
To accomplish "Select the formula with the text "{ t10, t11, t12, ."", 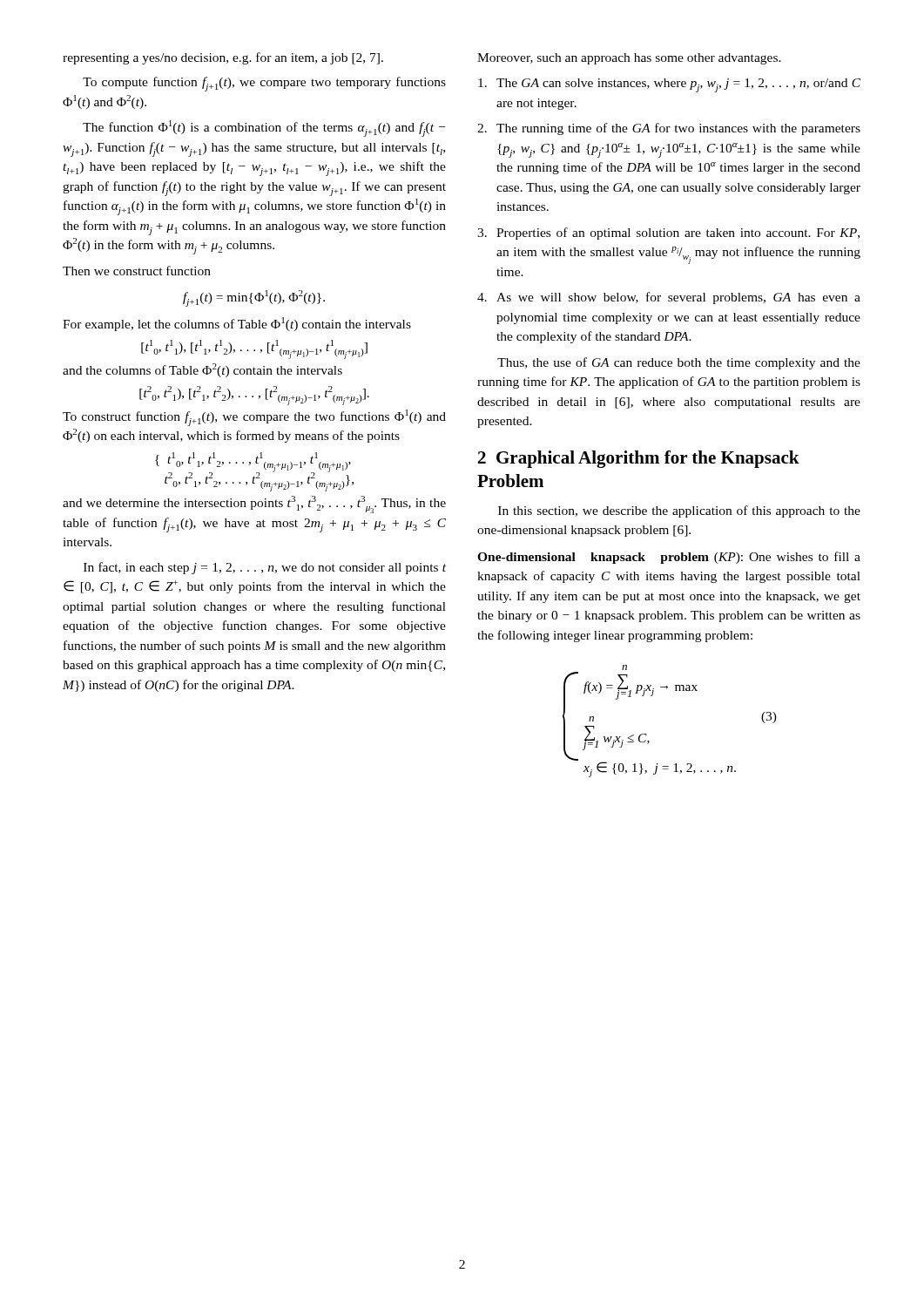I will (254, 470).
